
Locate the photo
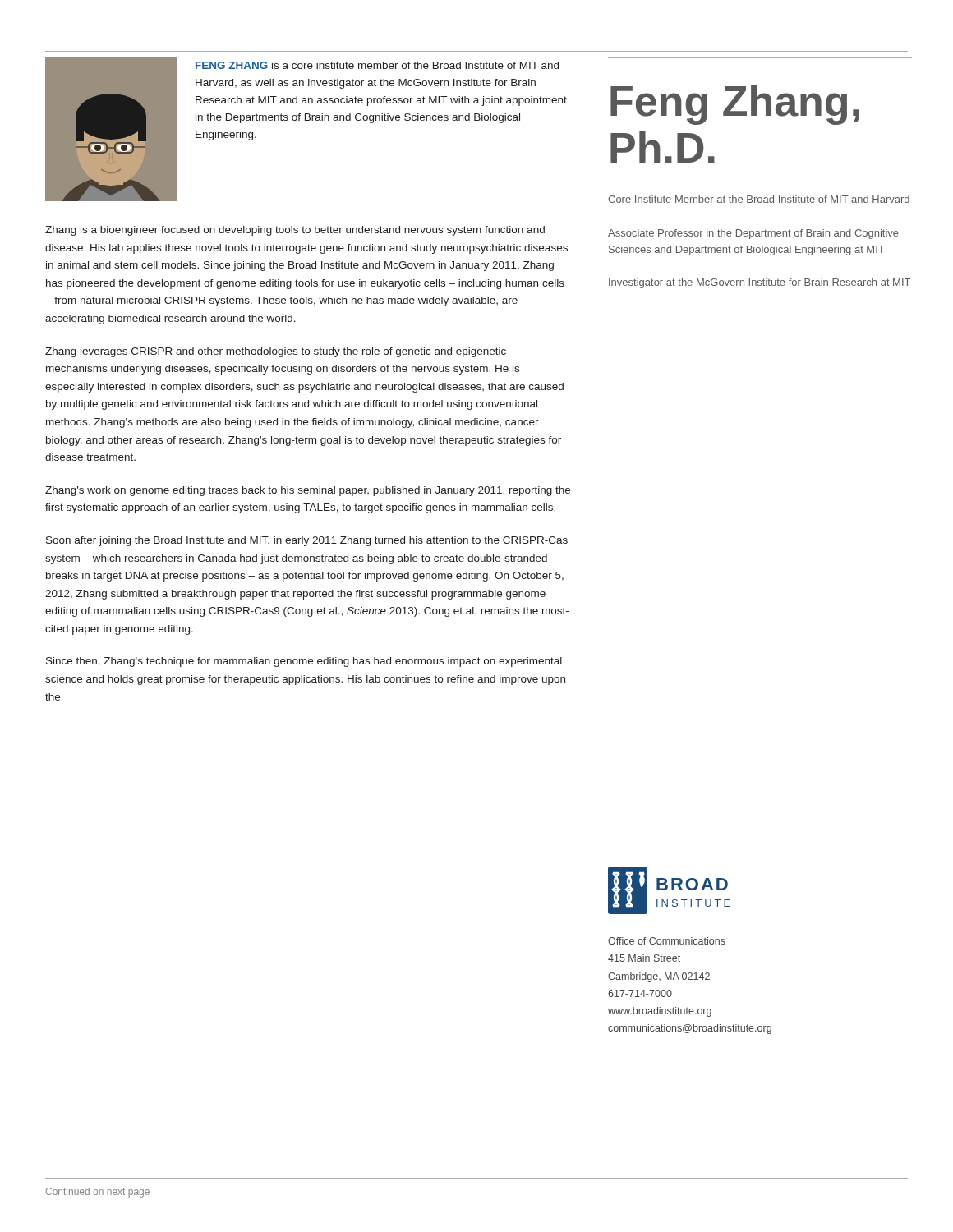(x=111, y=129)
